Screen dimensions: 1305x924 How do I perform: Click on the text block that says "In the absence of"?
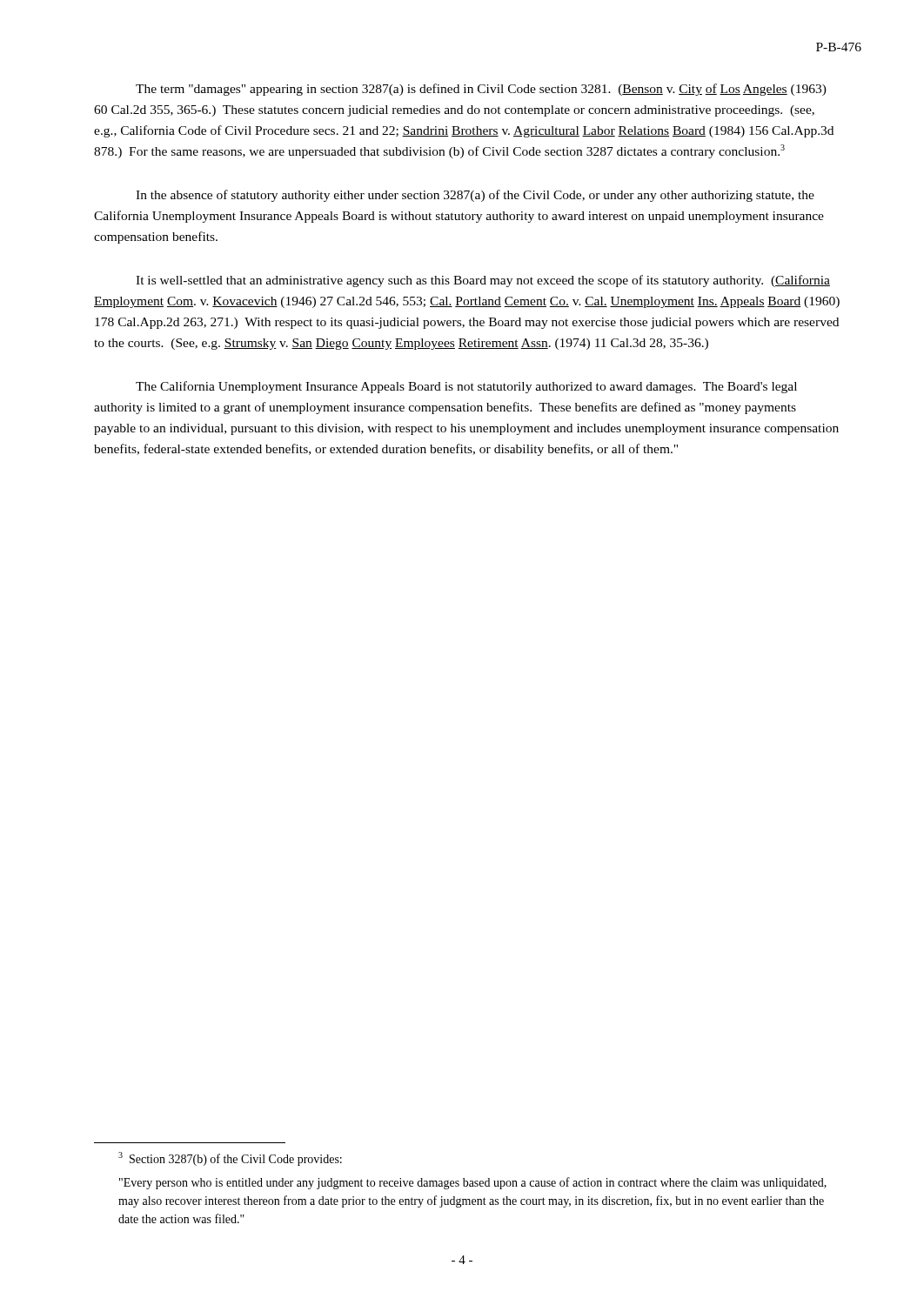coord(459,216)
